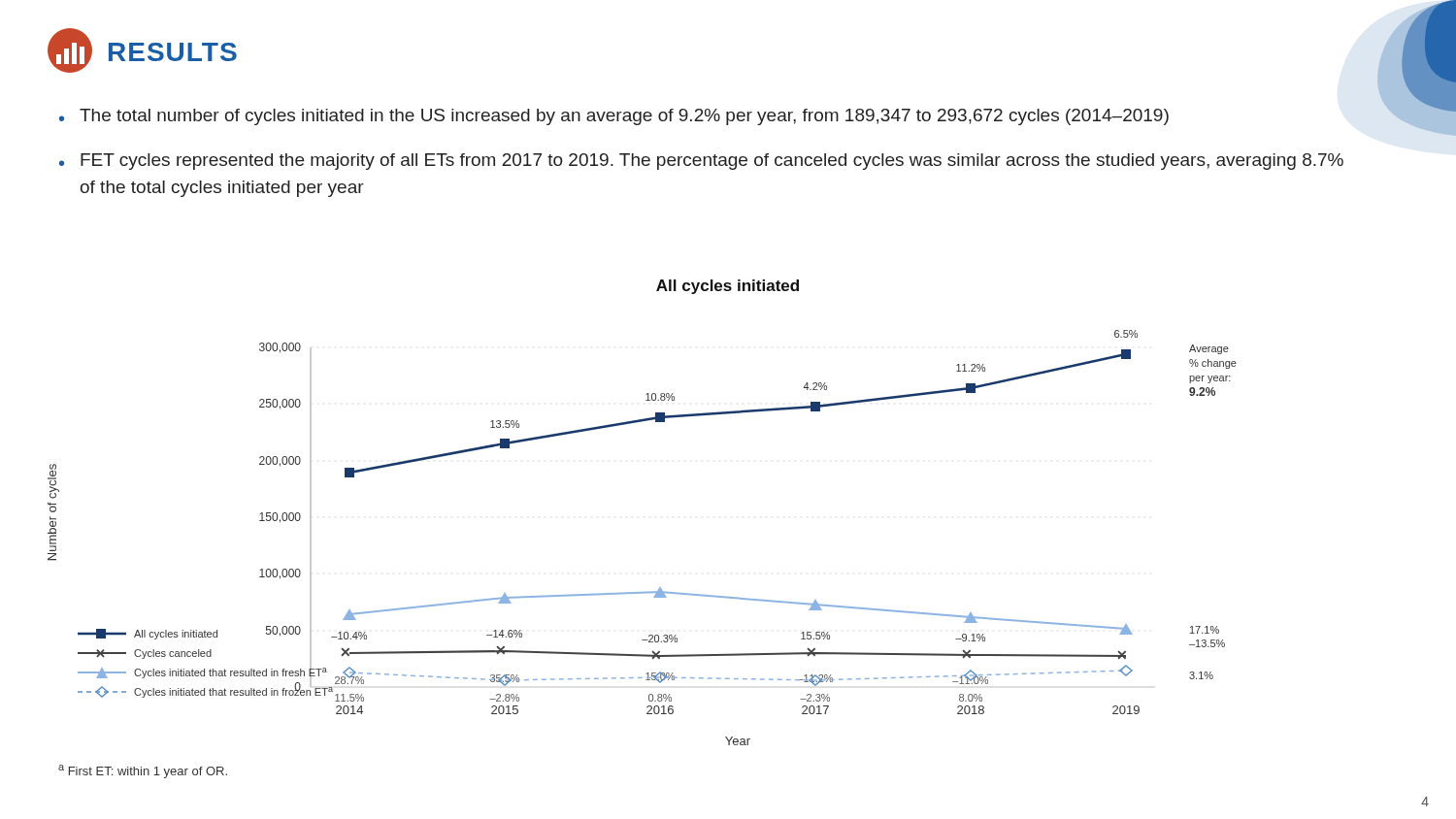Select the logo

pos(70,52)
